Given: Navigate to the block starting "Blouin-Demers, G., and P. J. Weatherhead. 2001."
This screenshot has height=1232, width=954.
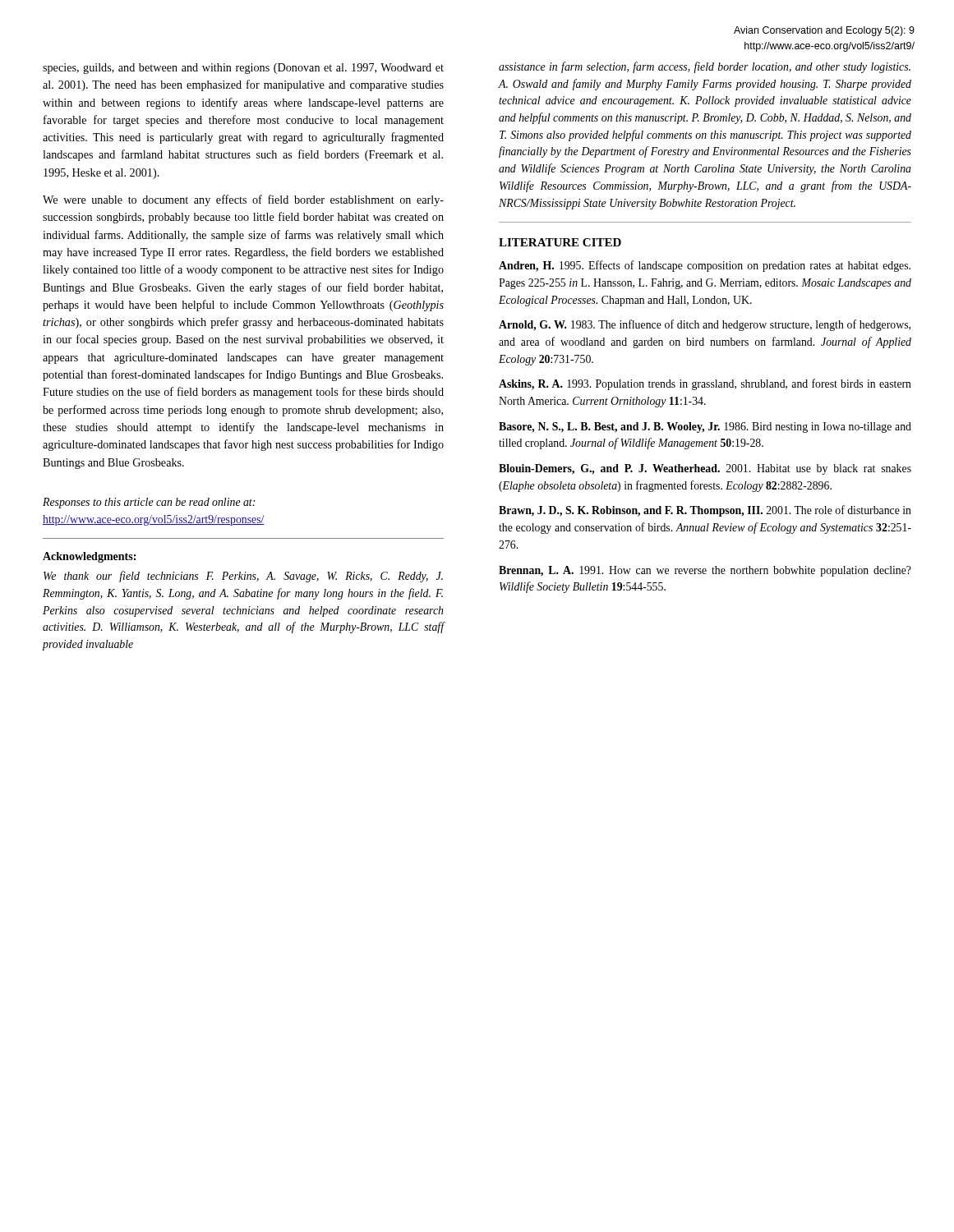Looking at the screenshot, I should pos(705,477).
